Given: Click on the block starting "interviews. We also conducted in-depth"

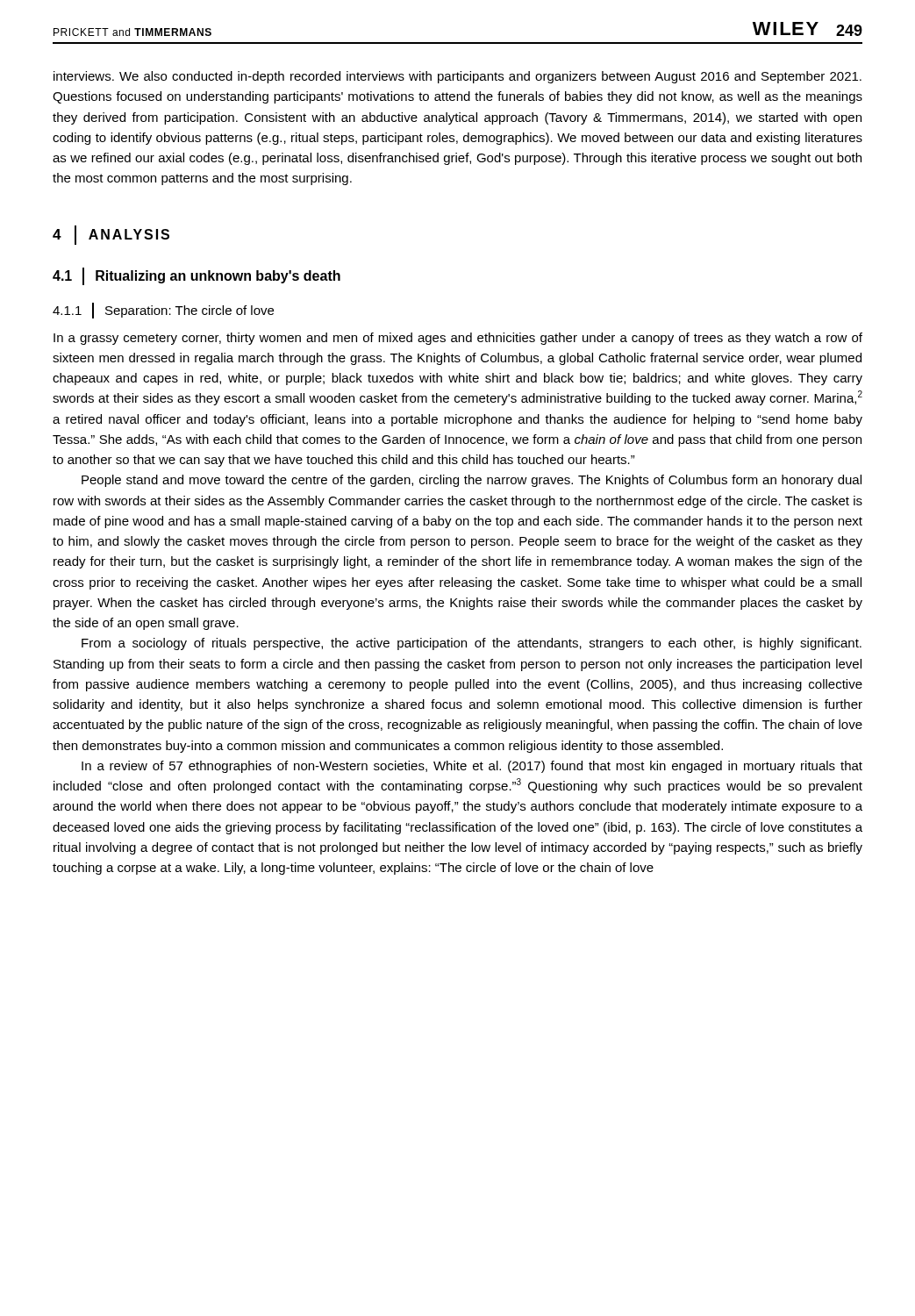Looking at the screenshot, I should (458, 127).
